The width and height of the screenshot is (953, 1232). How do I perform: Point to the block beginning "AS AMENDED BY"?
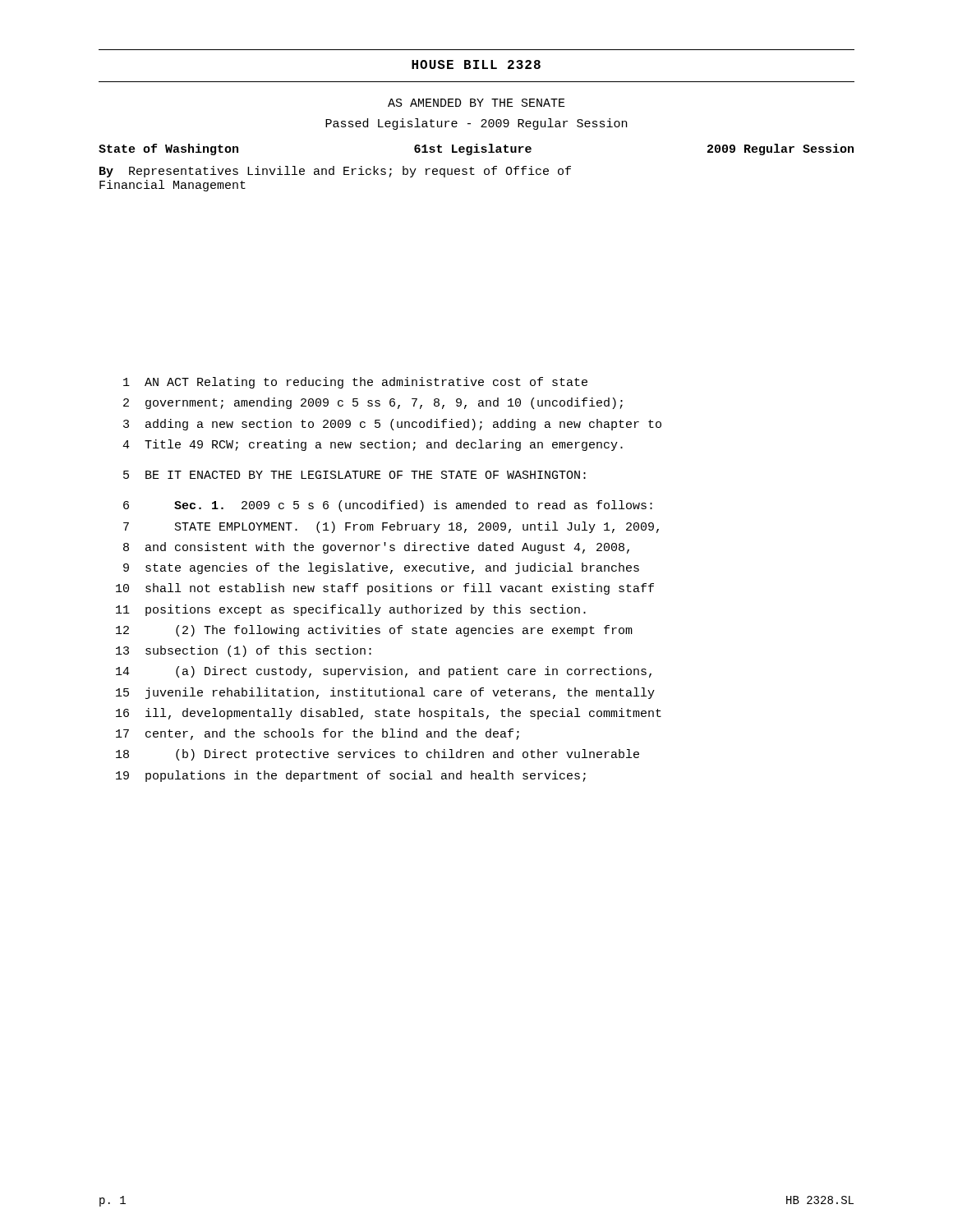476,104
